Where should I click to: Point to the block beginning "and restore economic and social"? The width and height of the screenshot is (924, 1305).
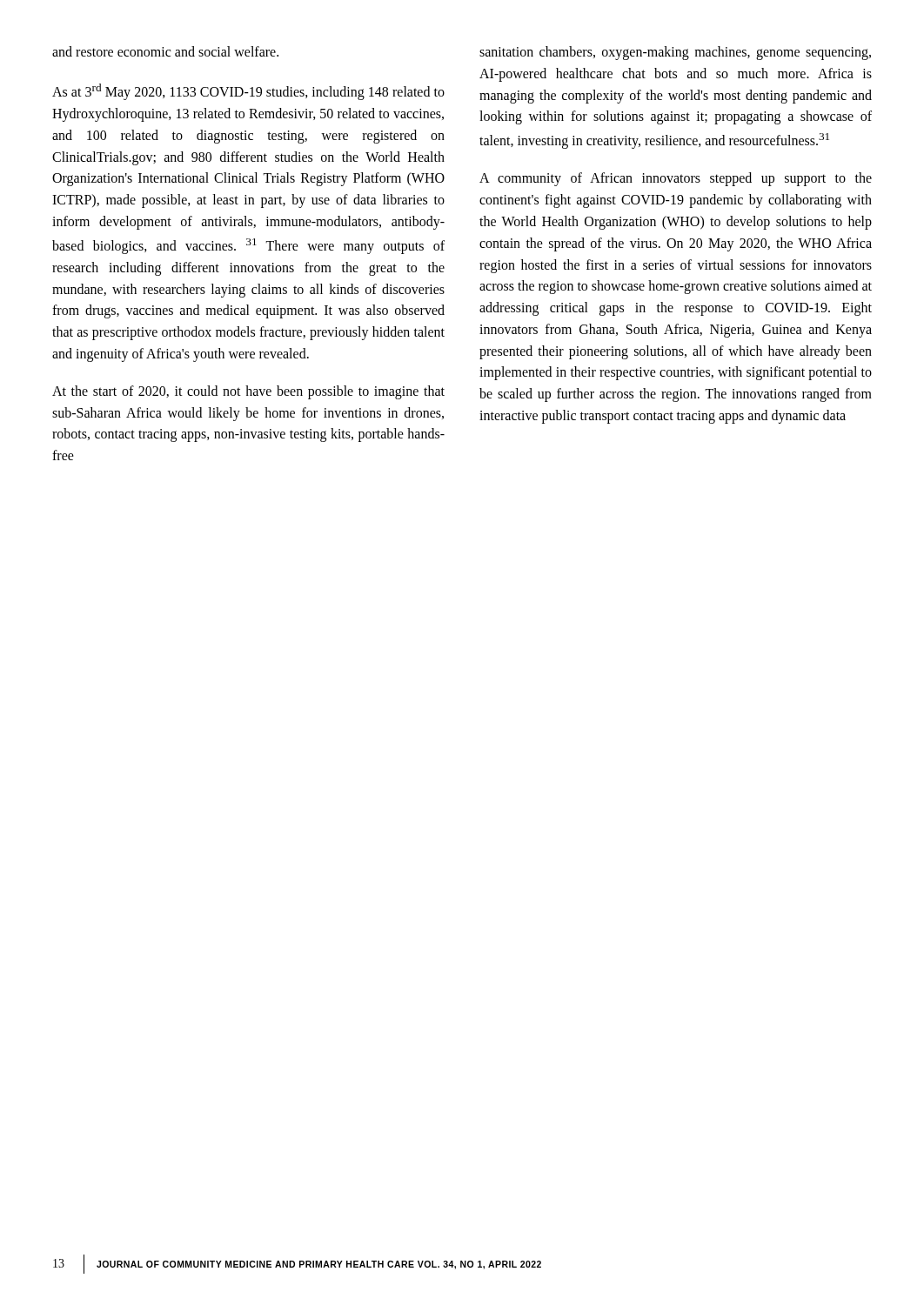(x=248, y=254)
